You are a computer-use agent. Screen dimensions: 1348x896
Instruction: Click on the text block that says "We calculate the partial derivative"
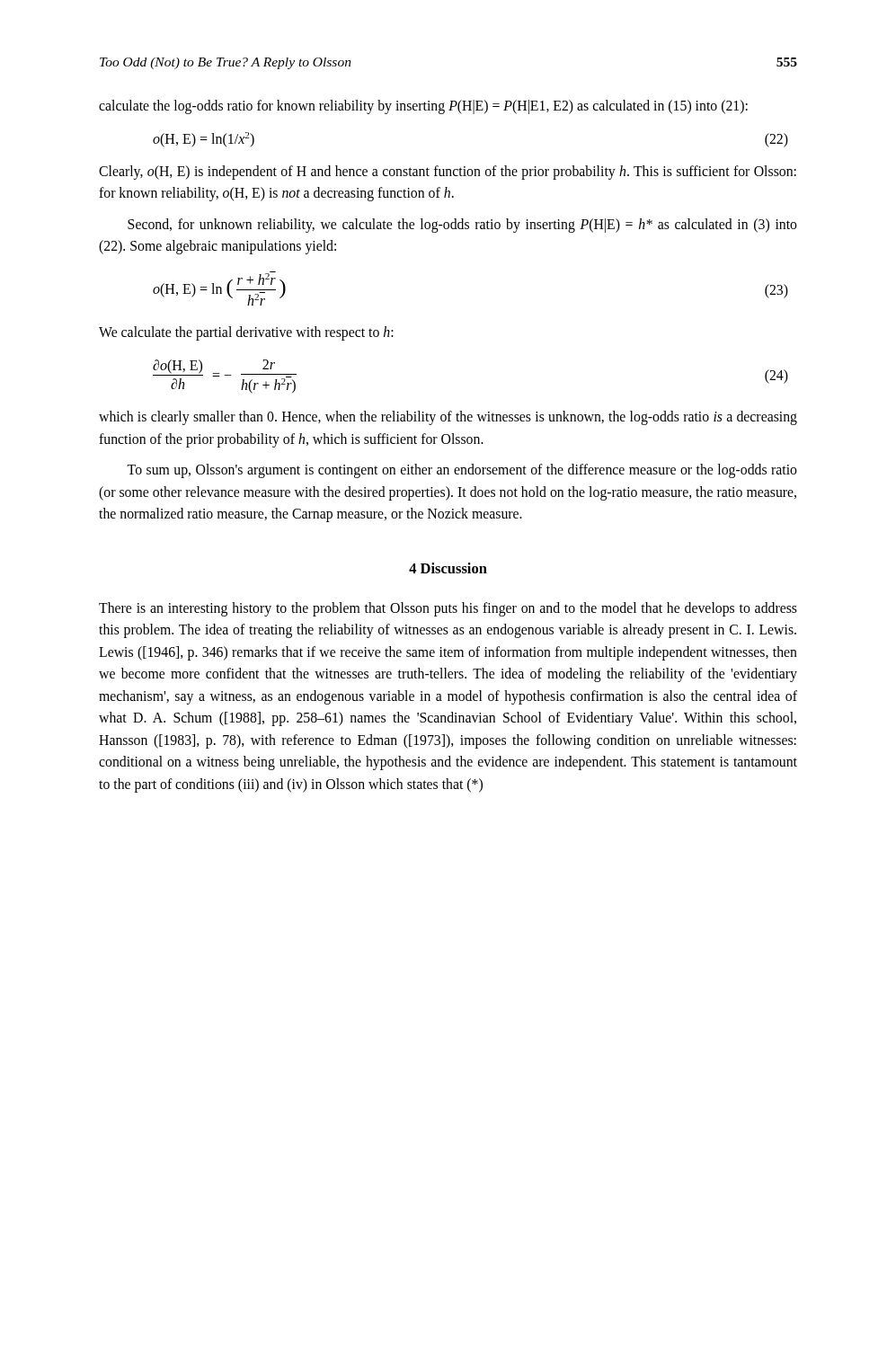pos(246,332)
